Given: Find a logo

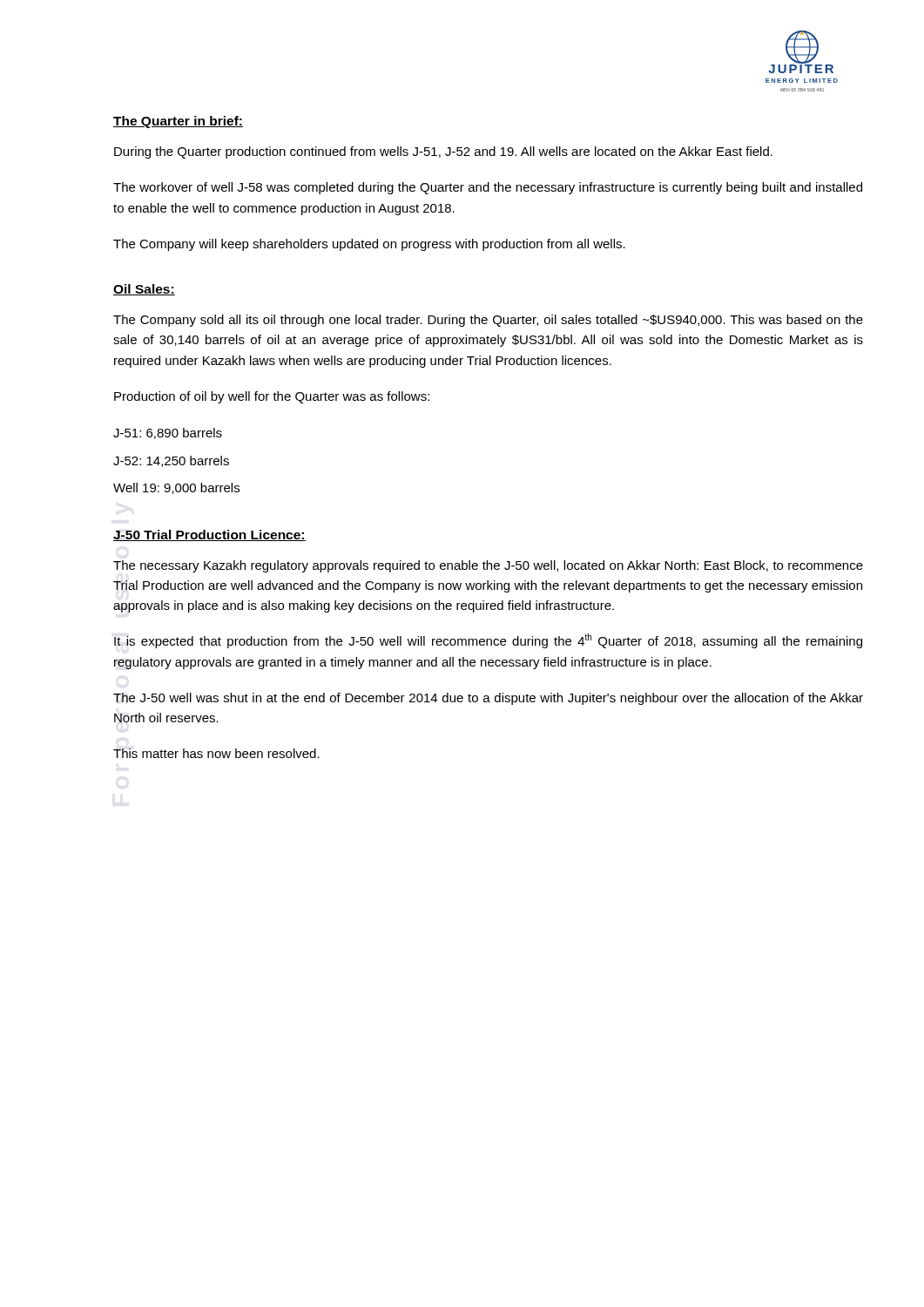Looking at the screenshot, I should [802, 64].
